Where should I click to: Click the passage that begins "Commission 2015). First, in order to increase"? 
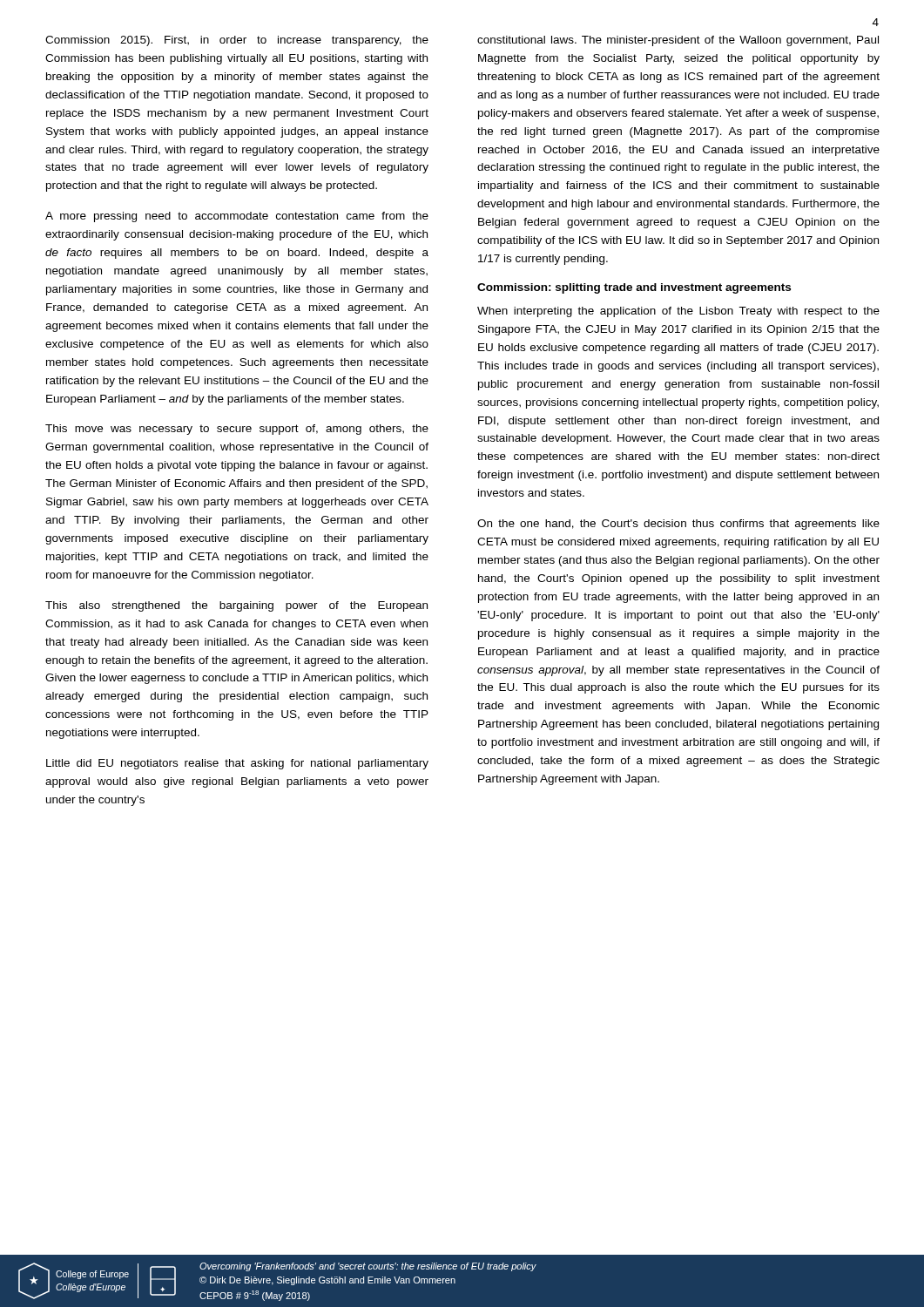[237, 113]
